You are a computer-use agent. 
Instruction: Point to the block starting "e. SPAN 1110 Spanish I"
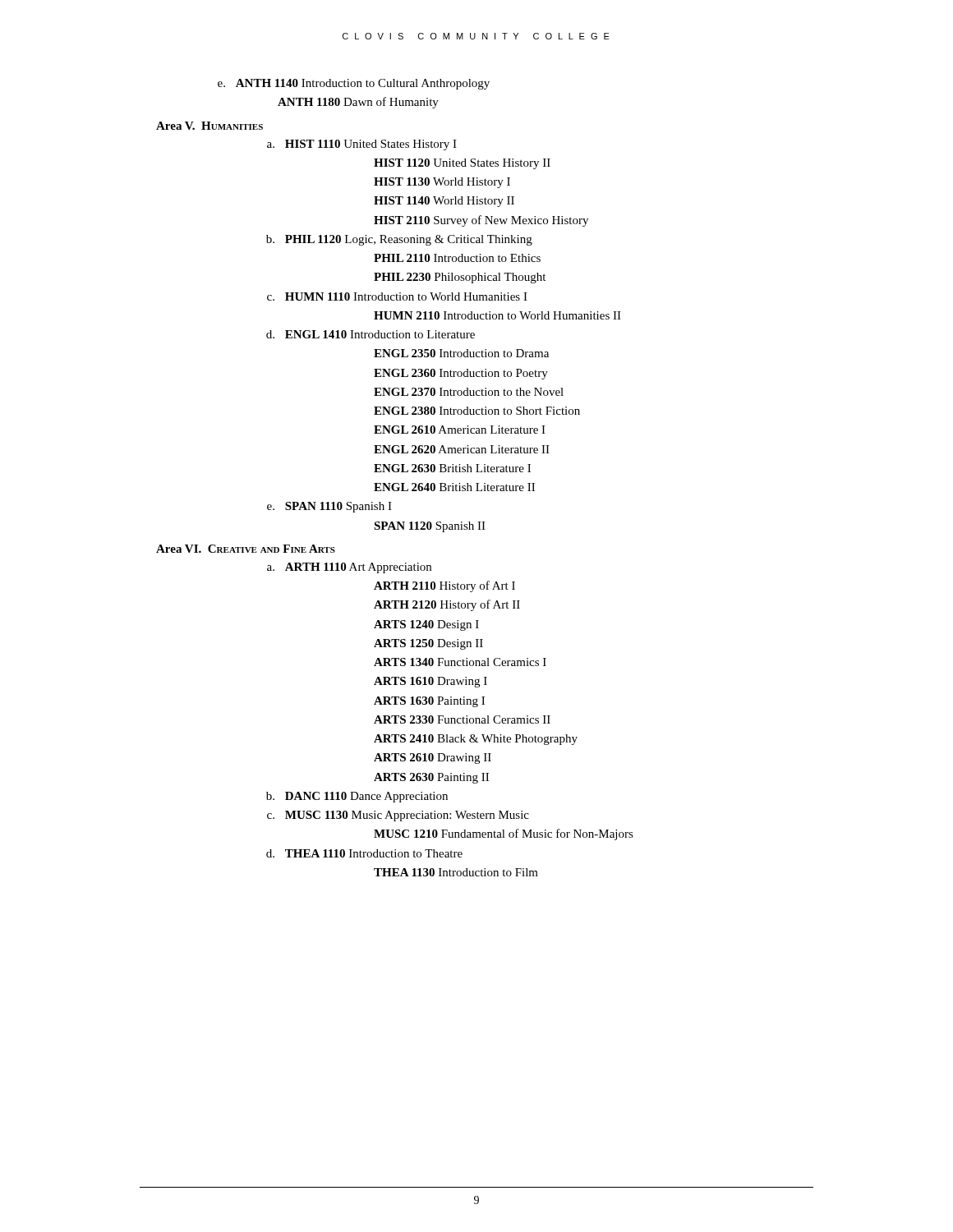point(329,507)
